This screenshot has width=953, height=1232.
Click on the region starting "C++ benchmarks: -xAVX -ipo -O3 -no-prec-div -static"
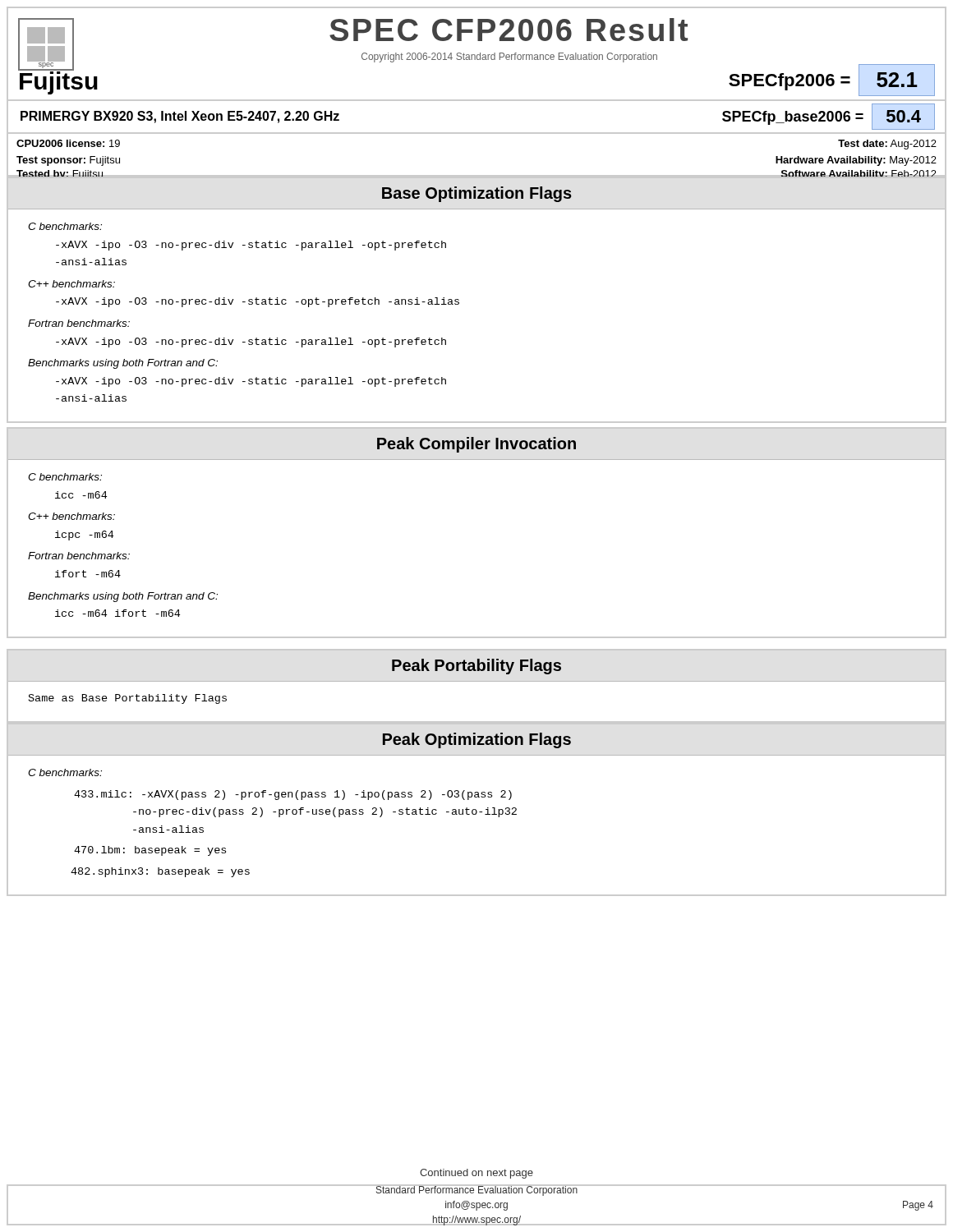click(244, 294)
